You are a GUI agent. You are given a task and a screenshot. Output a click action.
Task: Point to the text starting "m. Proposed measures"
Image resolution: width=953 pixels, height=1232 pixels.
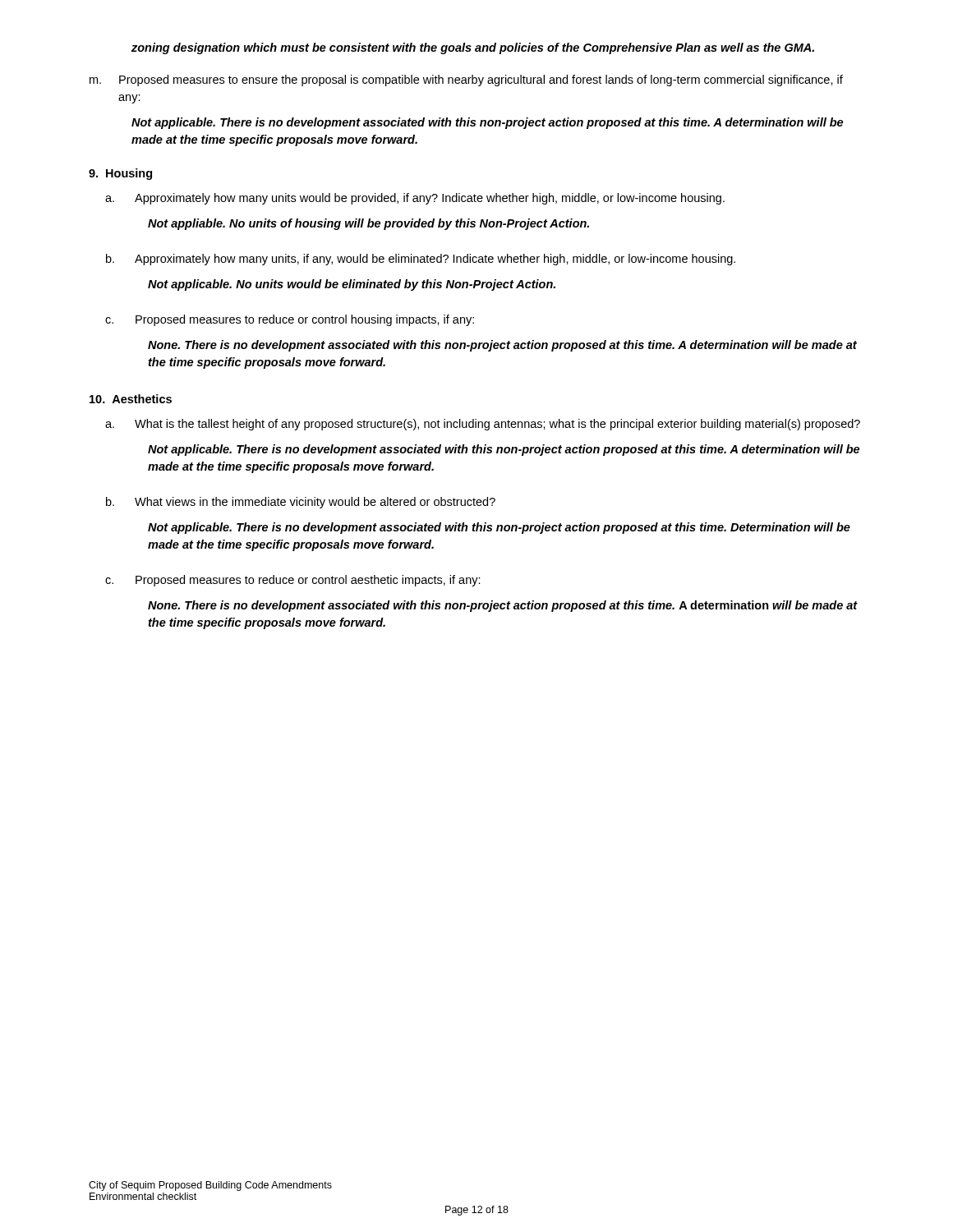pos(476,89)
